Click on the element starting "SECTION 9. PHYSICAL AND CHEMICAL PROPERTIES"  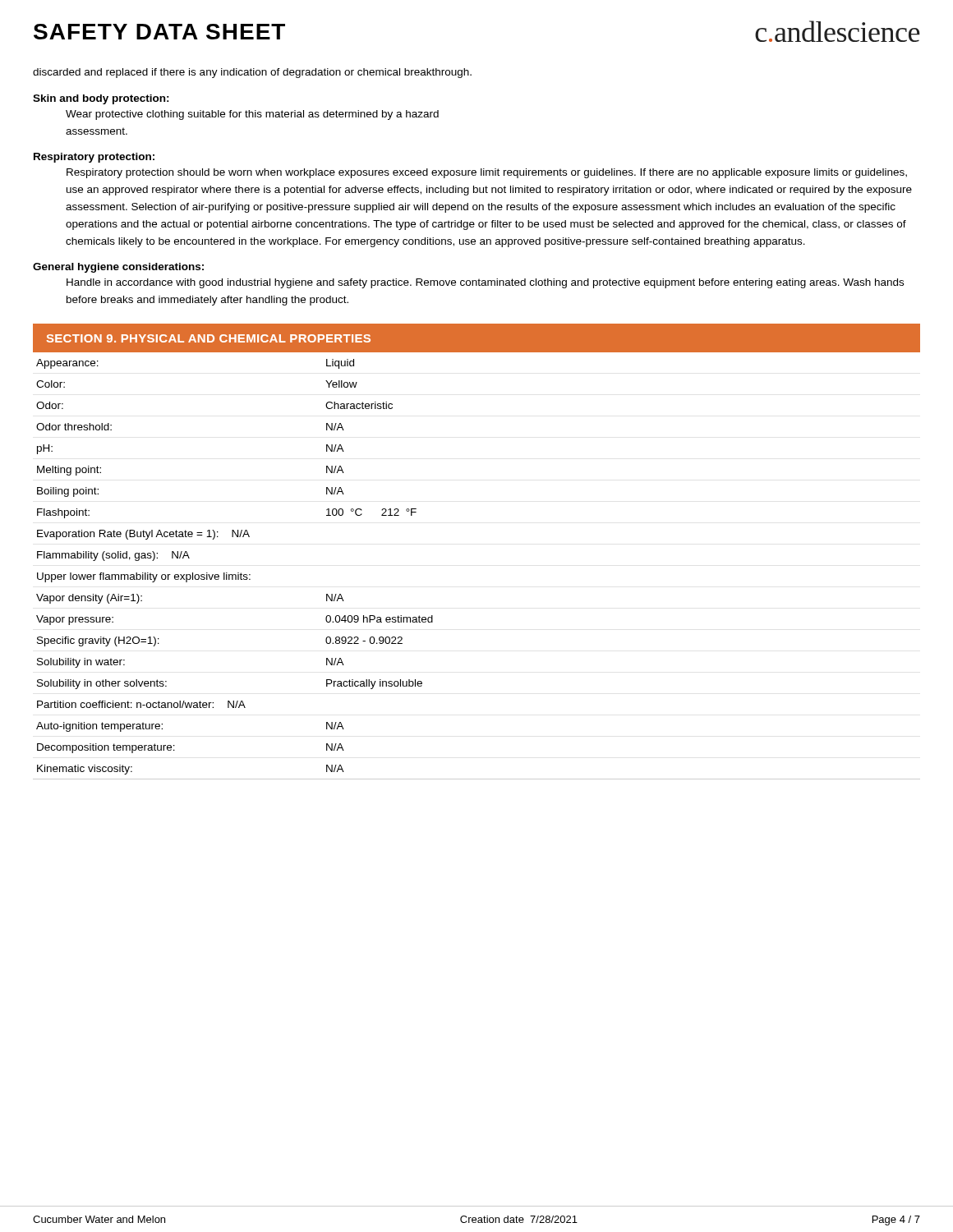tap(209, 338)
